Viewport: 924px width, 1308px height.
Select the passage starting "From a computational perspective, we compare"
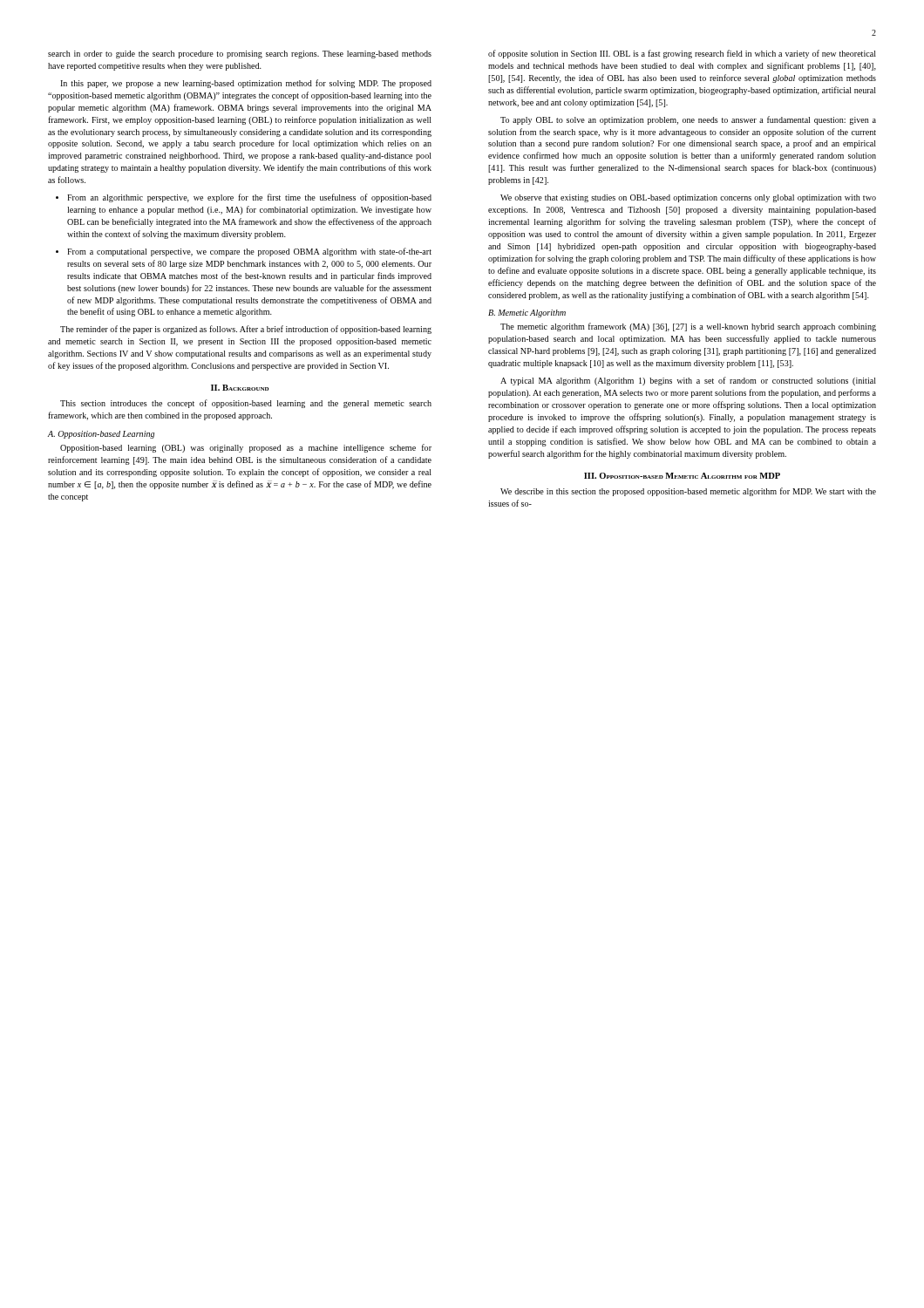249,282
